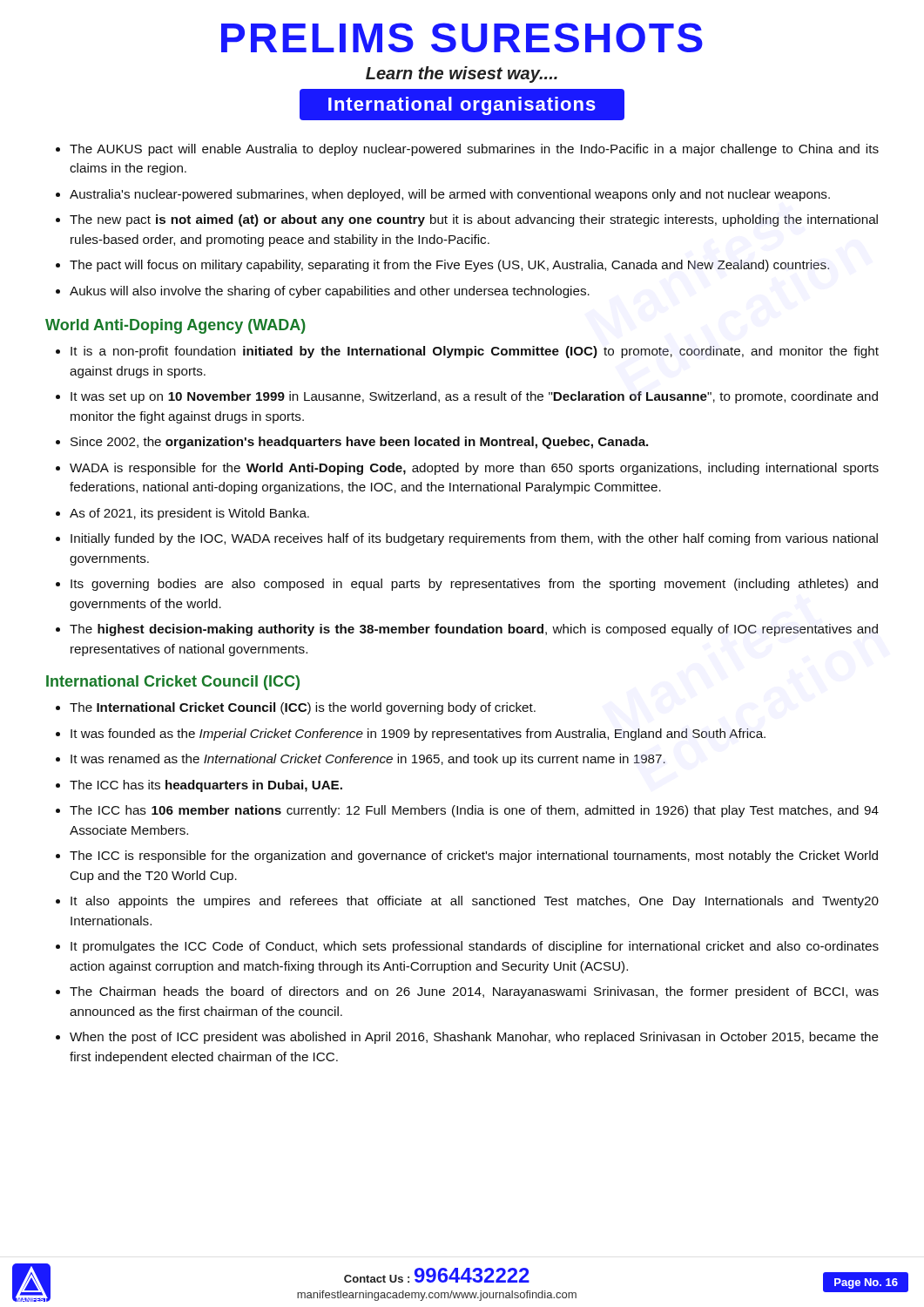The height and width of the screenshot is (1307, 924).
Task: Find the text block starting "As of 2021, its"
Action: [190, 513]
